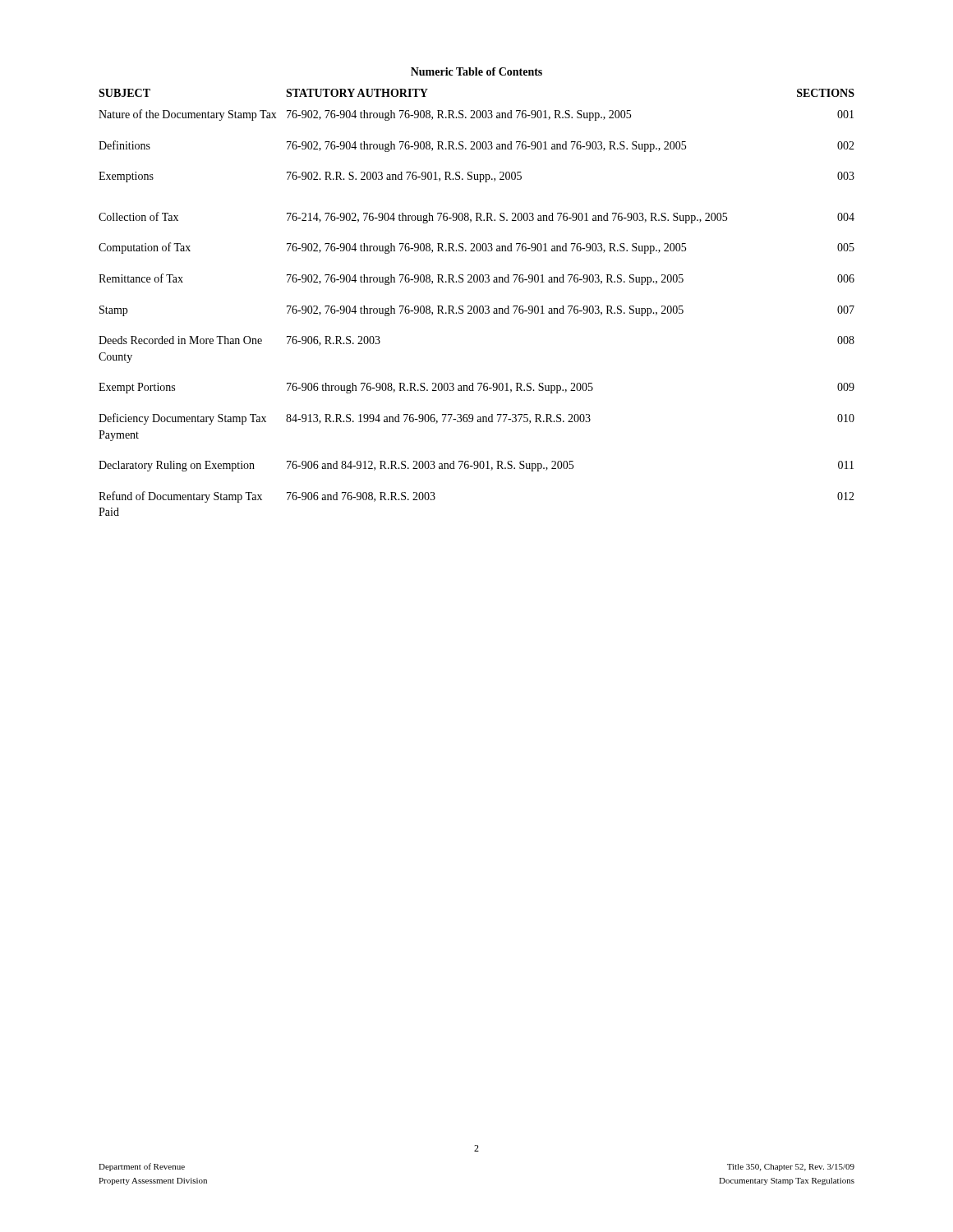This screenshot has width=953, height=1232.
Task: Find the table that mentions "76-906 through 76-908,"
Action: coord(476,307)
